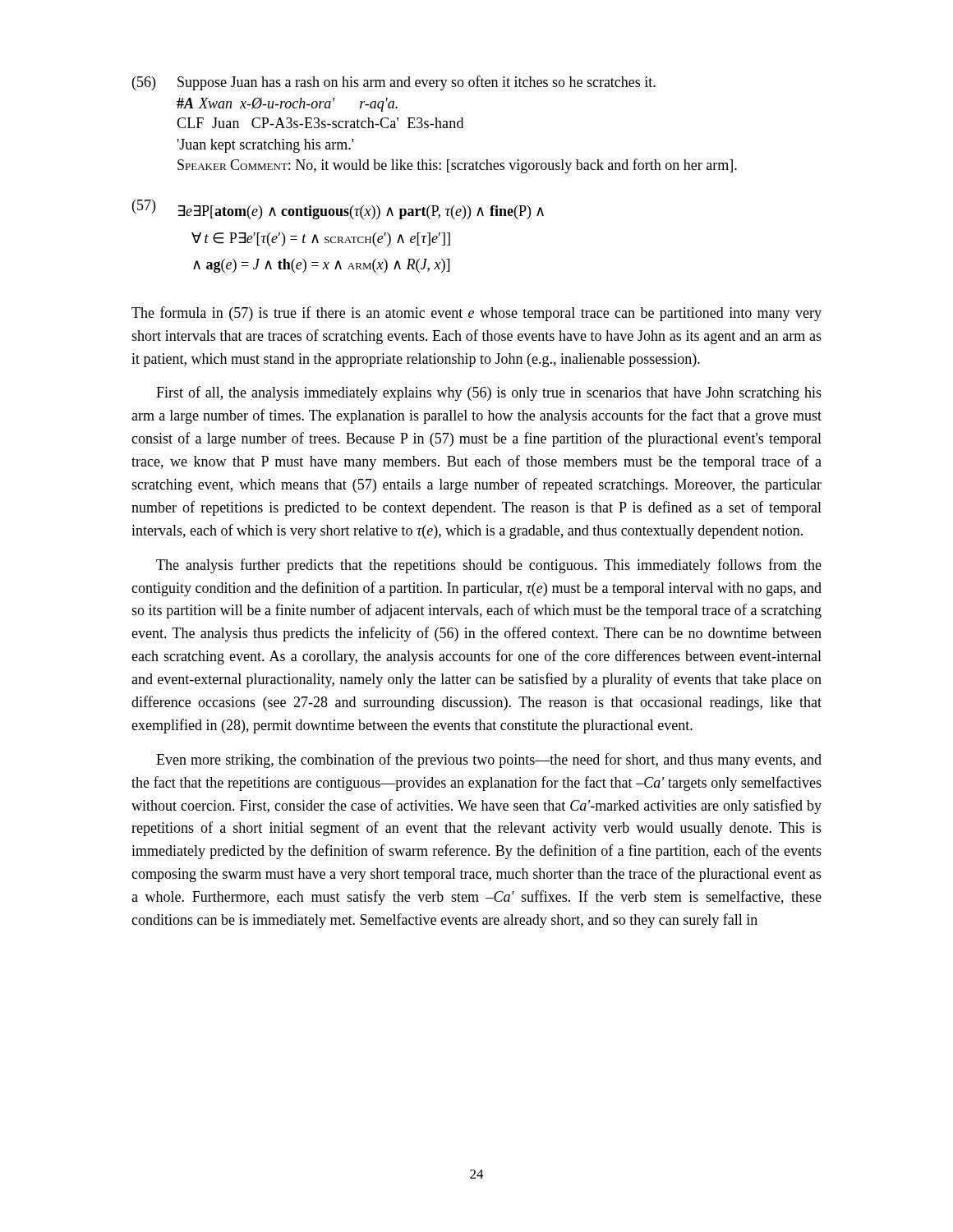
Task: Select the text block that reads "The formula in (57)"
Action: pyautogui.click(x=476, y=336)
